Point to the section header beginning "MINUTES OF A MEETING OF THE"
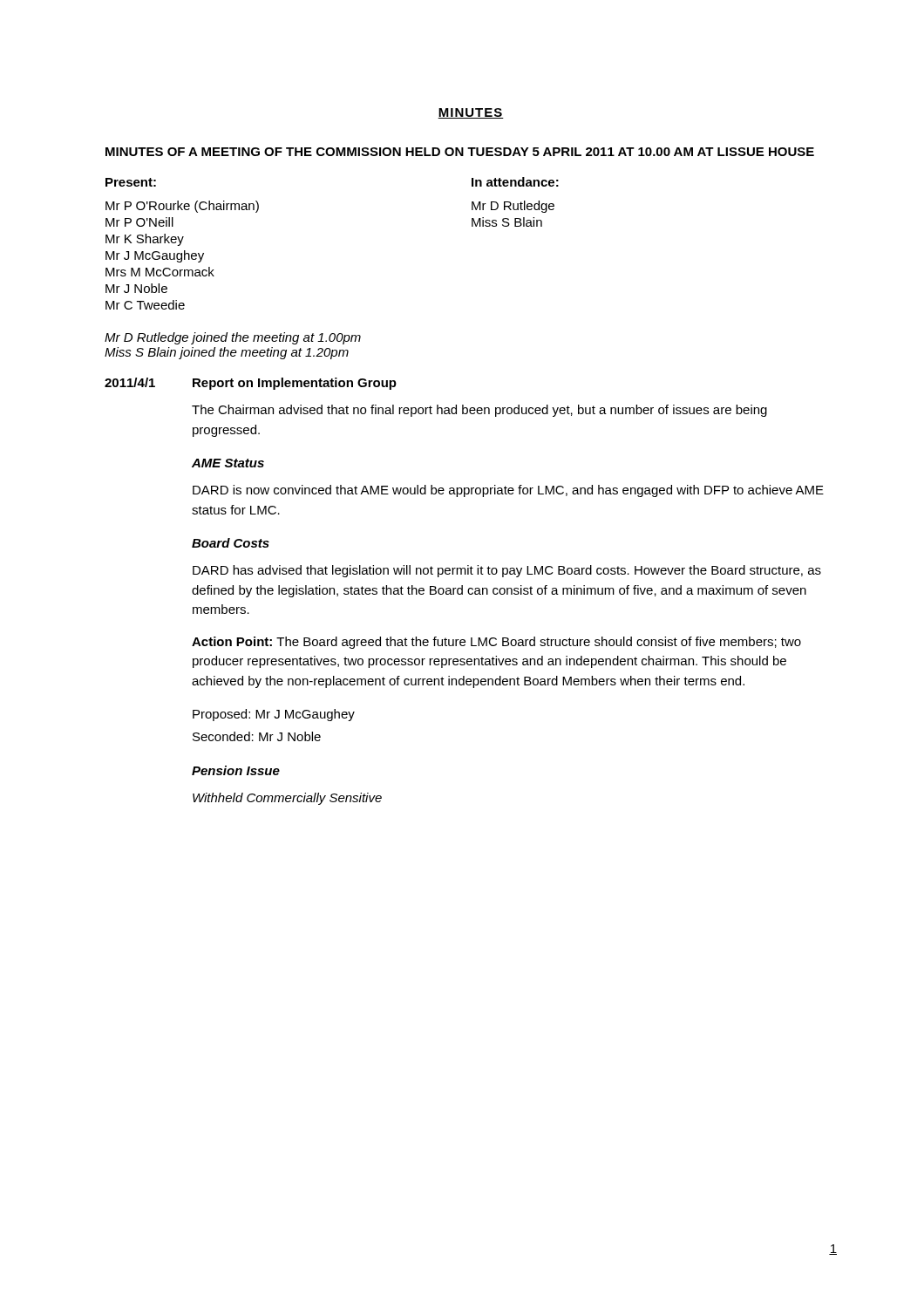 point(460,151)
